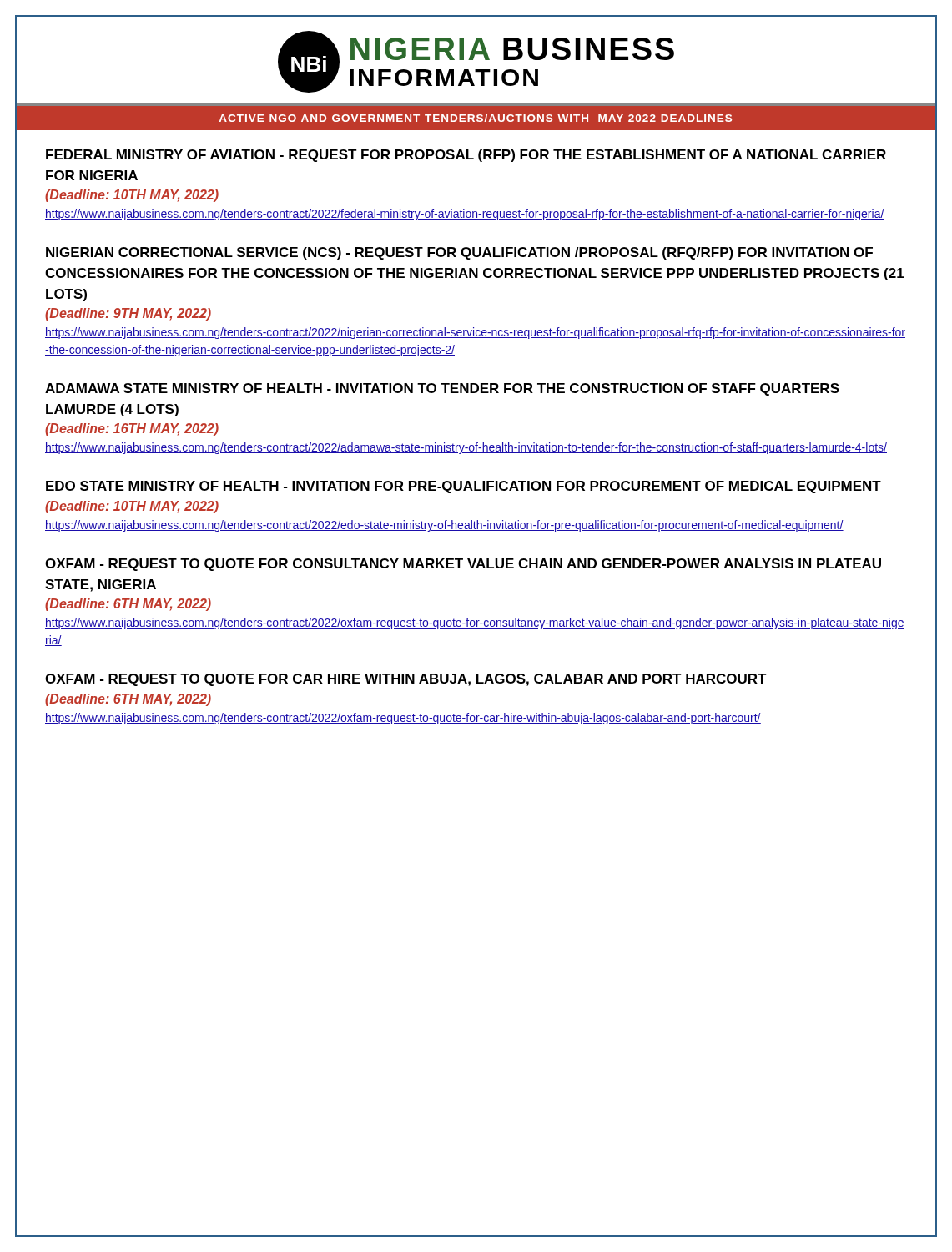Find the block starting "EDO STATE MINISTRY OF HEALTH - INVITATION"
The height and width of the screenshot is (1252, 952).
(463, 487)
